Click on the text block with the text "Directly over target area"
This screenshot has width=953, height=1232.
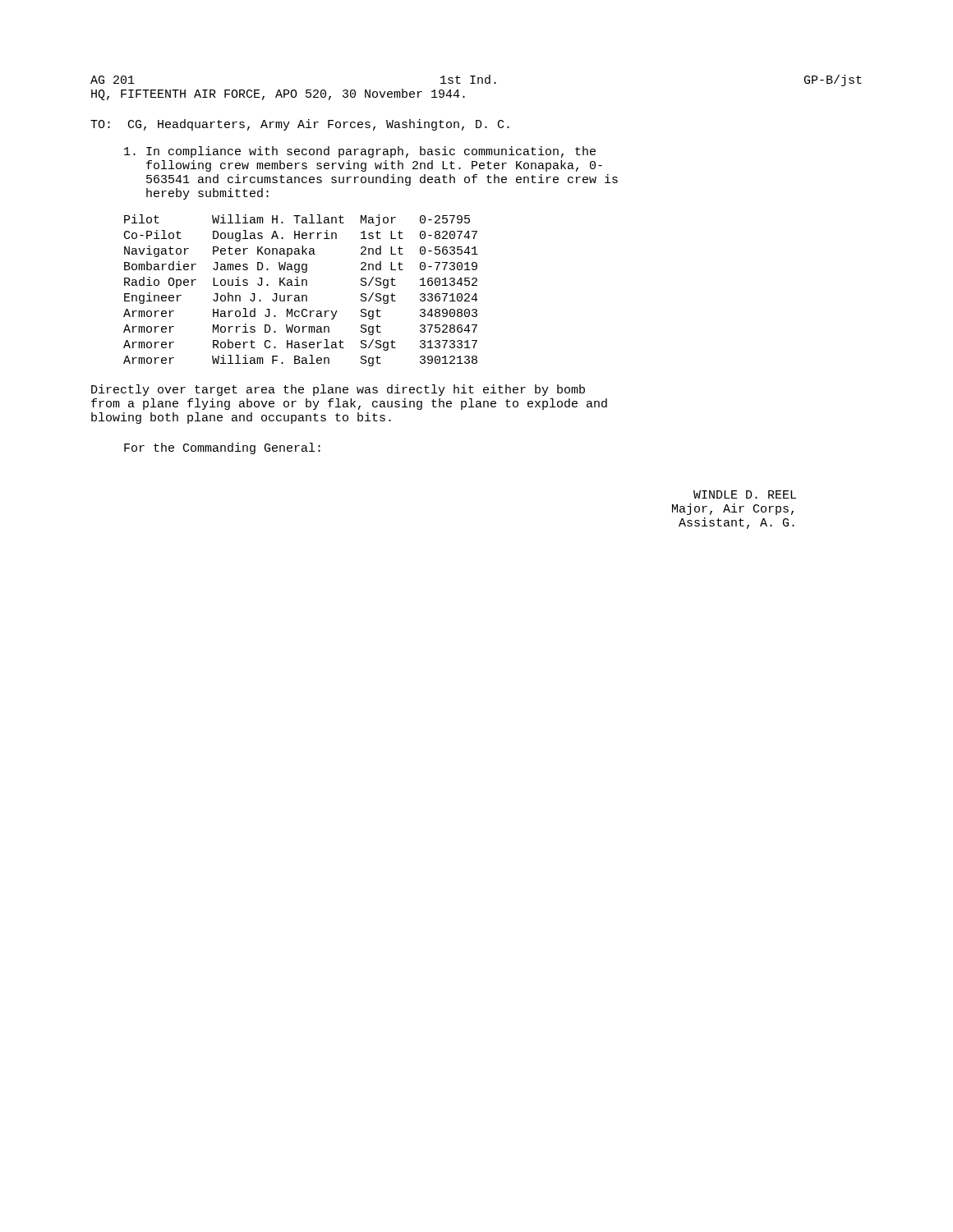click(x=349, y=404)
